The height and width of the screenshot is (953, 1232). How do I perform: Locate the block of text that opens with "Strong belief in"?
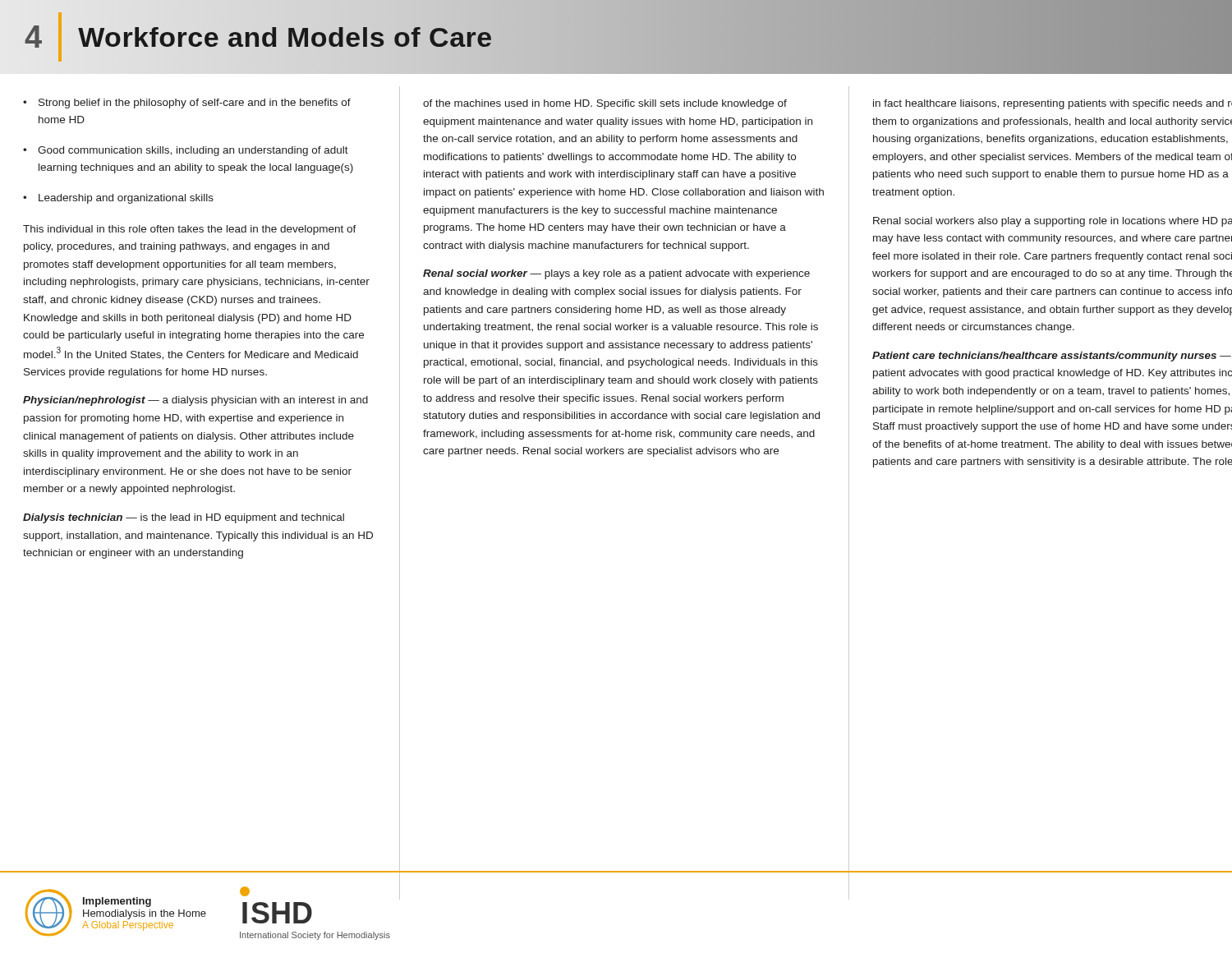click(200, 112)
